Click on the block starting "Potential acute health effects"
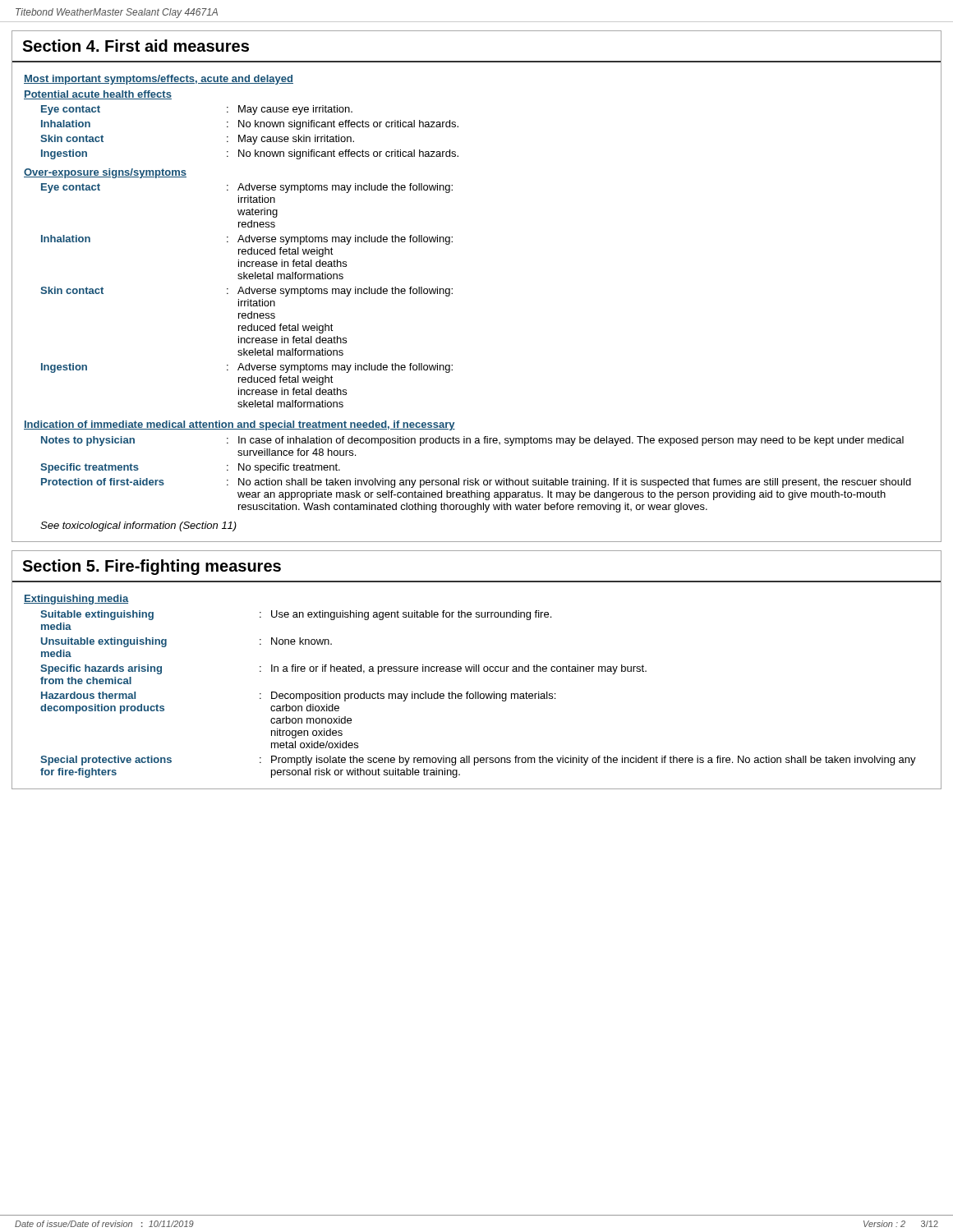953x1232 pixels. point(98,94)
